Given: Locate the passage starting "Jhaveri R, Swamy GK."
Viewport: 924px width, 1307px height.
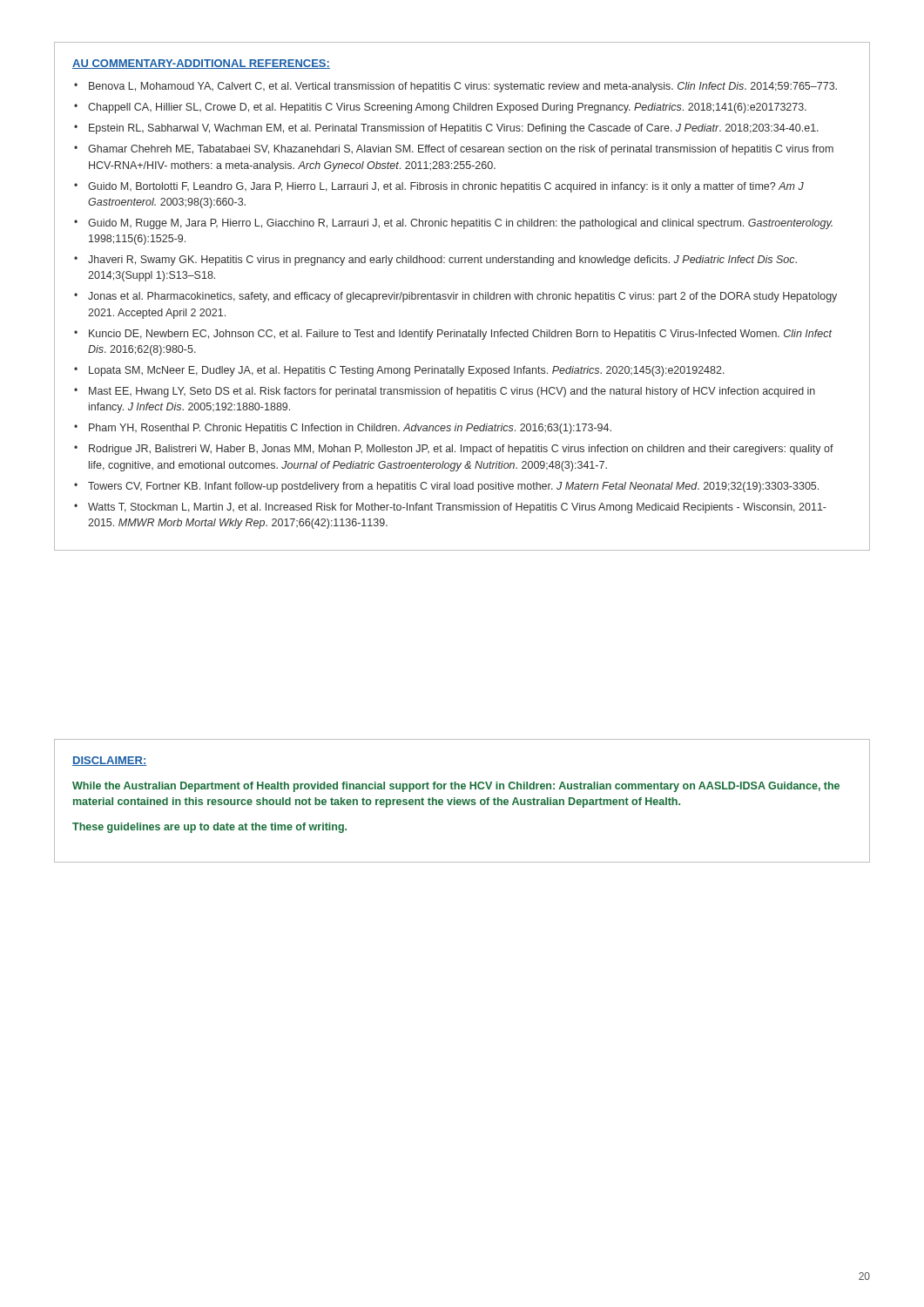Looking at the screenshot, I should pos(443,268).
